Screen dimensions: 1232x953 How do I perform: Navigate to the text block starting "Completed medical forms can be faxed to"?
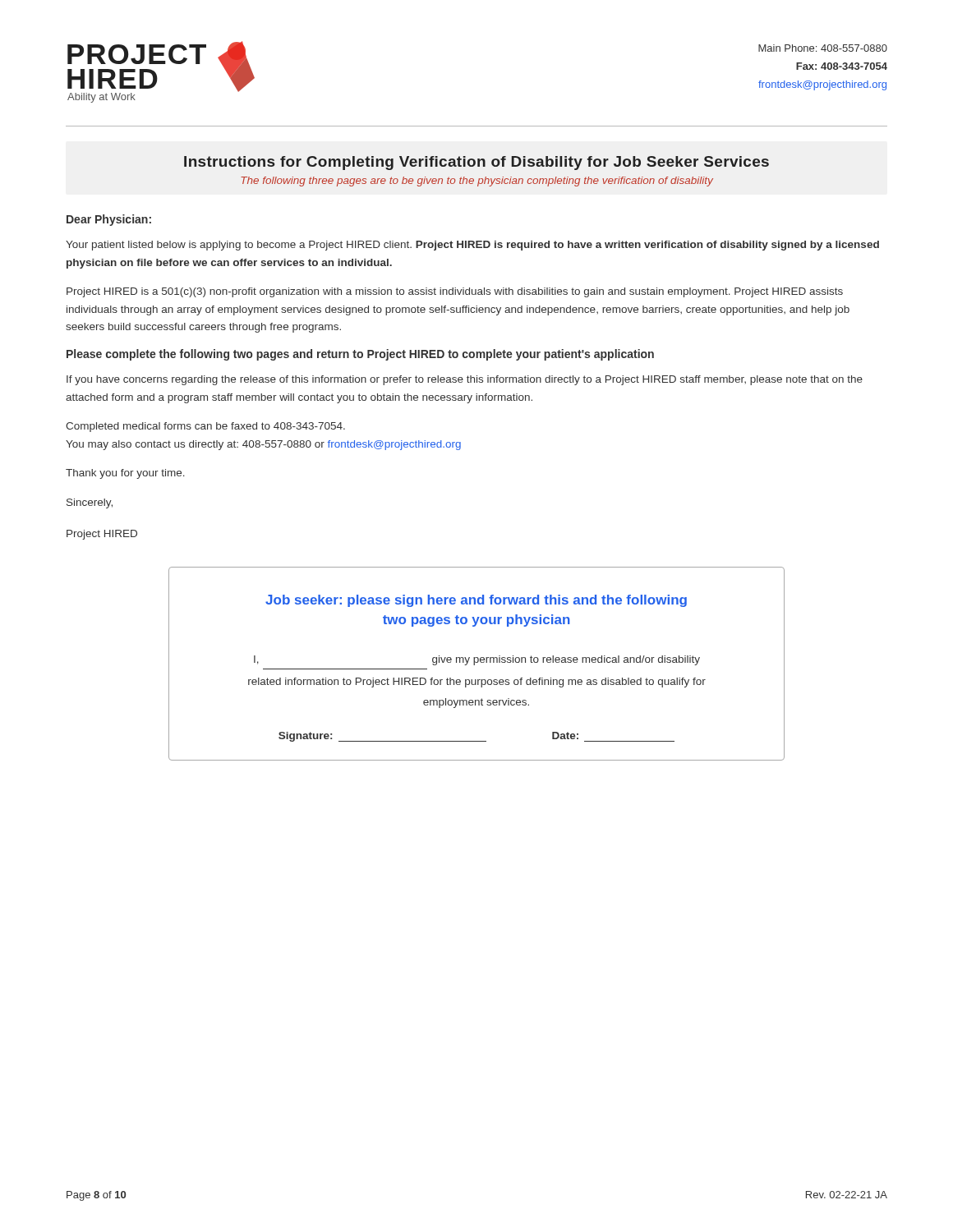pos(264,435)
